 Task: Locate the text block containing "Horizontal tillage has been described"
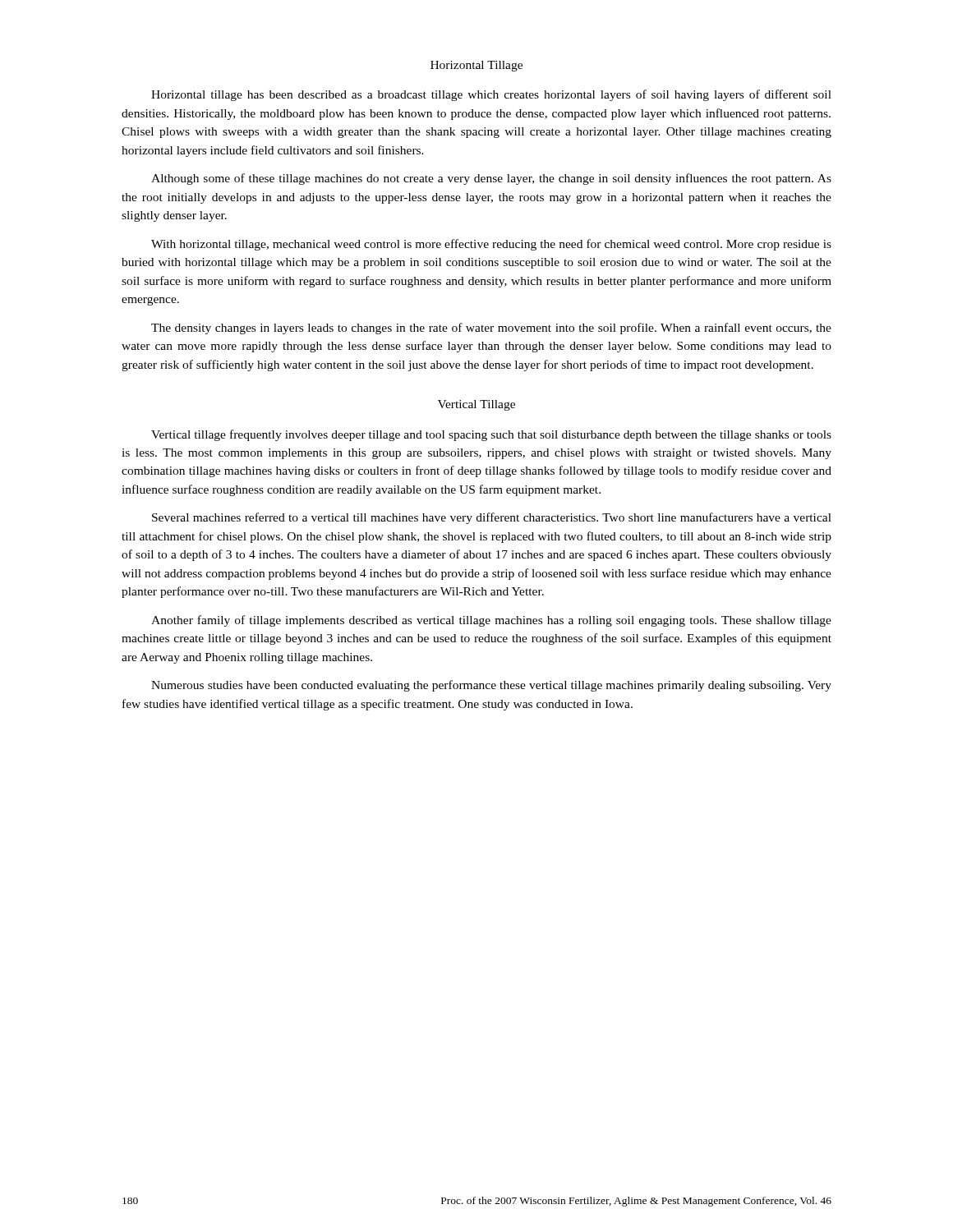pos(476,122)
